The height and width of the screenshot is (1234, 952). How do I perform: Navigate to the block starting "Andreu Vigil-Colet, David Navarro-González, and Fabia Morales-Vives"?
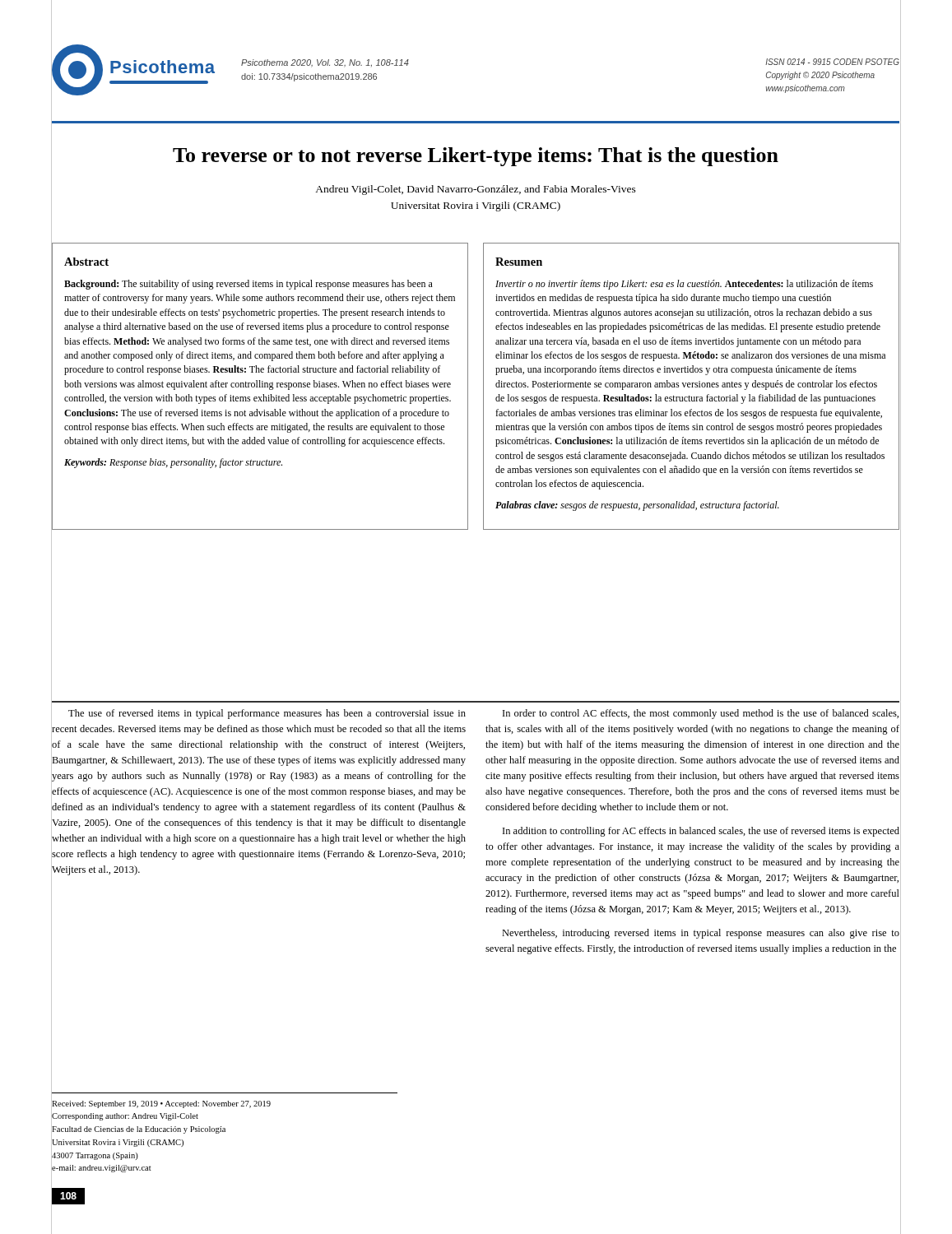click(x=476, y=197)
